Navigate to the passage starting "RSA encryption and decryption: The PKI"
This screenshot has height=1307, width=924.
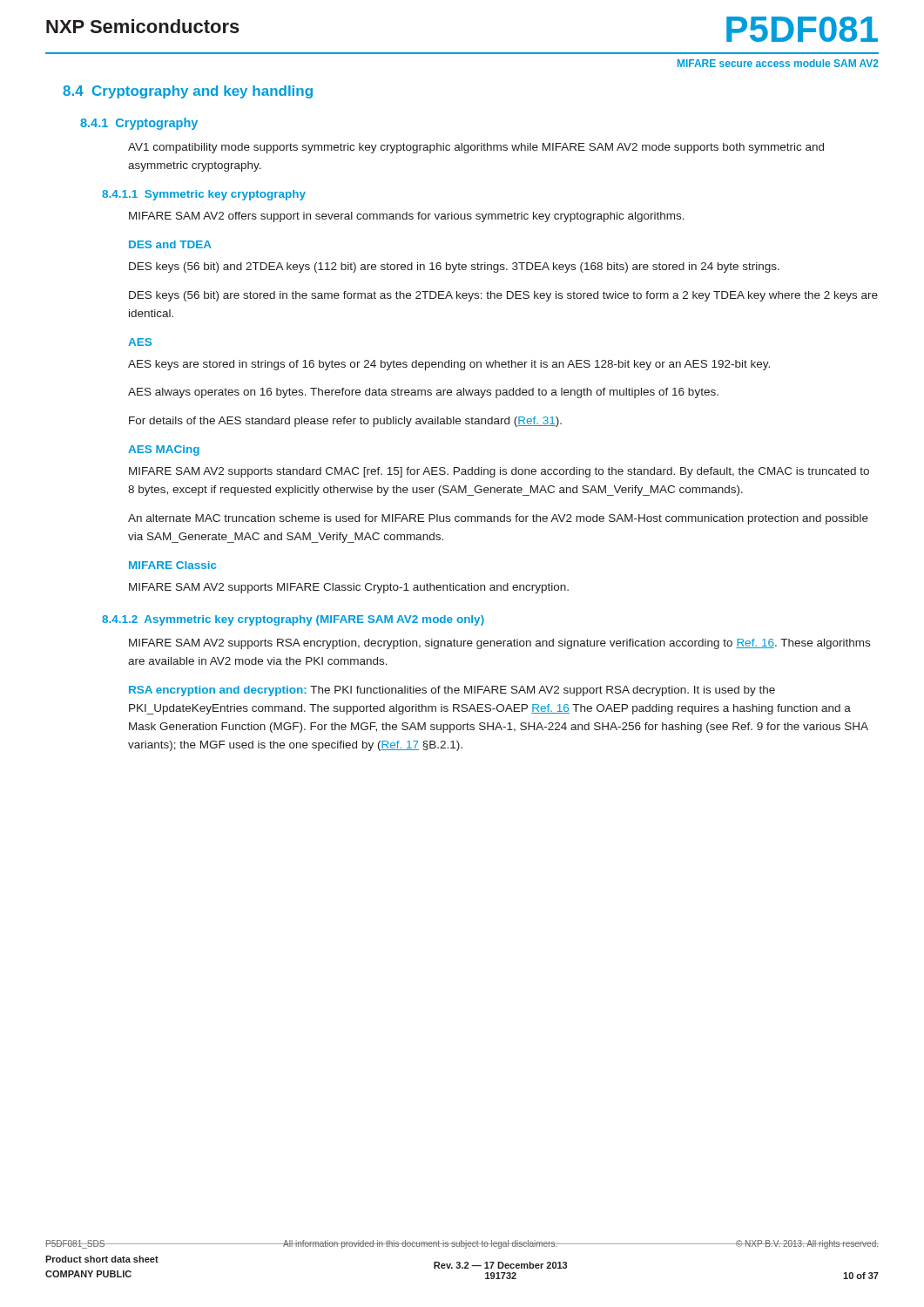pyautogui.click(x=498, y=717)
